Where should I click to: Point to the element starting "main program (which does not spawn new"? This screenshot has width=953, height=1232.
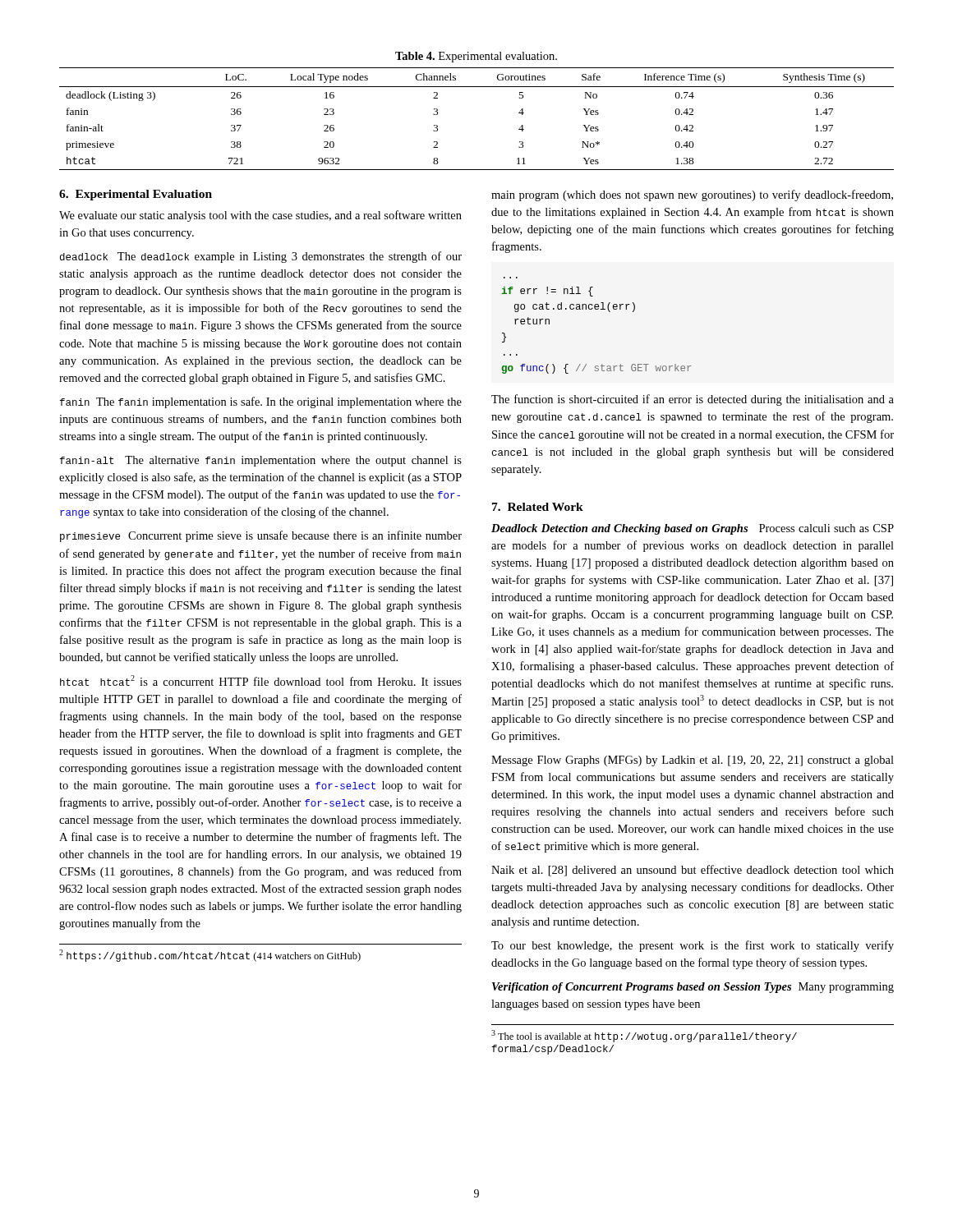(693, 221)
